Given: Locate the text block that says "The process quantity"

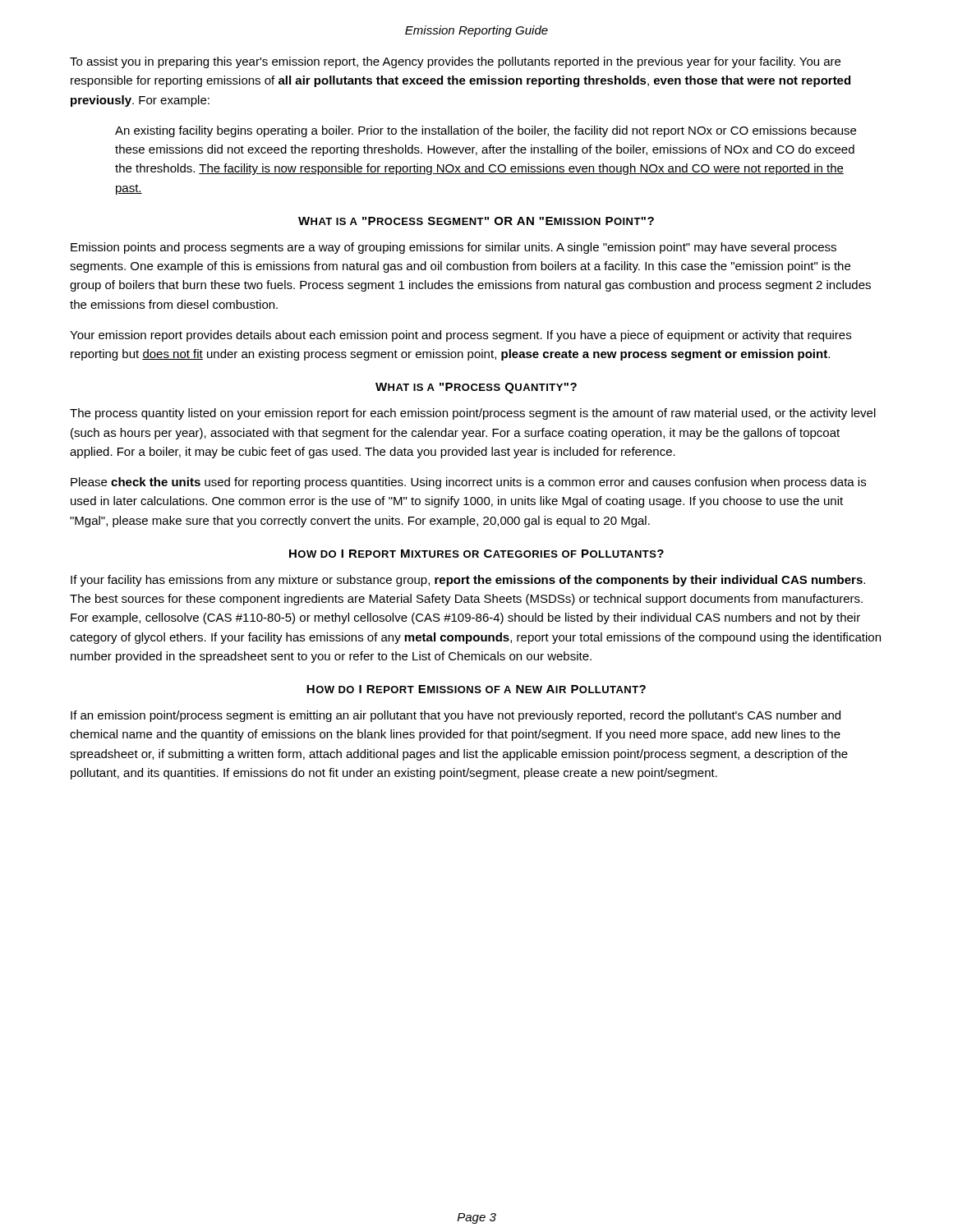Looking at the screenshot, I should (x=473, y=432).
